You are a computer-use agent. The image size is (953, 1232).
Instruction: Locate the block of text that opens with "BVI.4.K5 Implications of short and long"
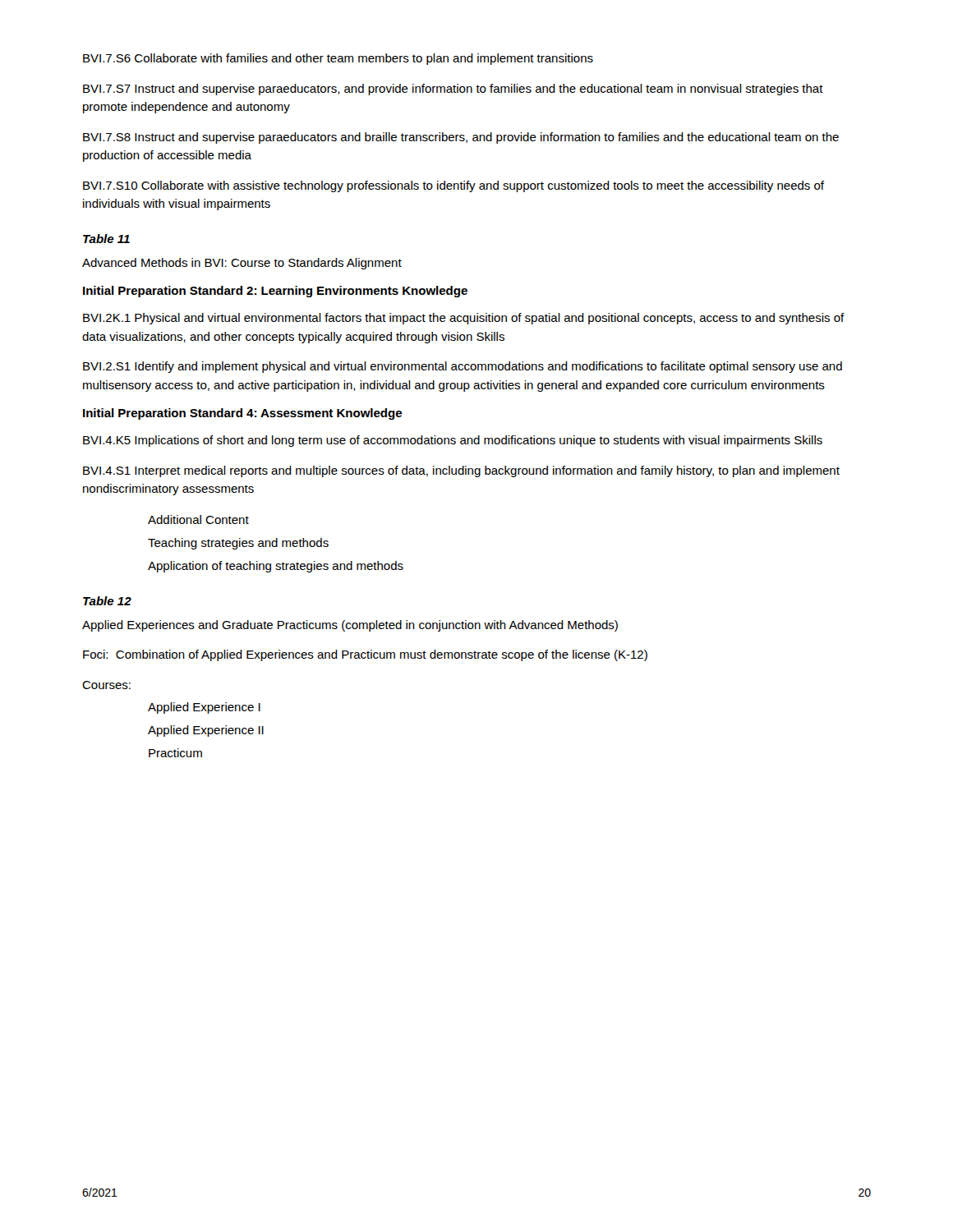pyautogui.click(x=452, y=440)
